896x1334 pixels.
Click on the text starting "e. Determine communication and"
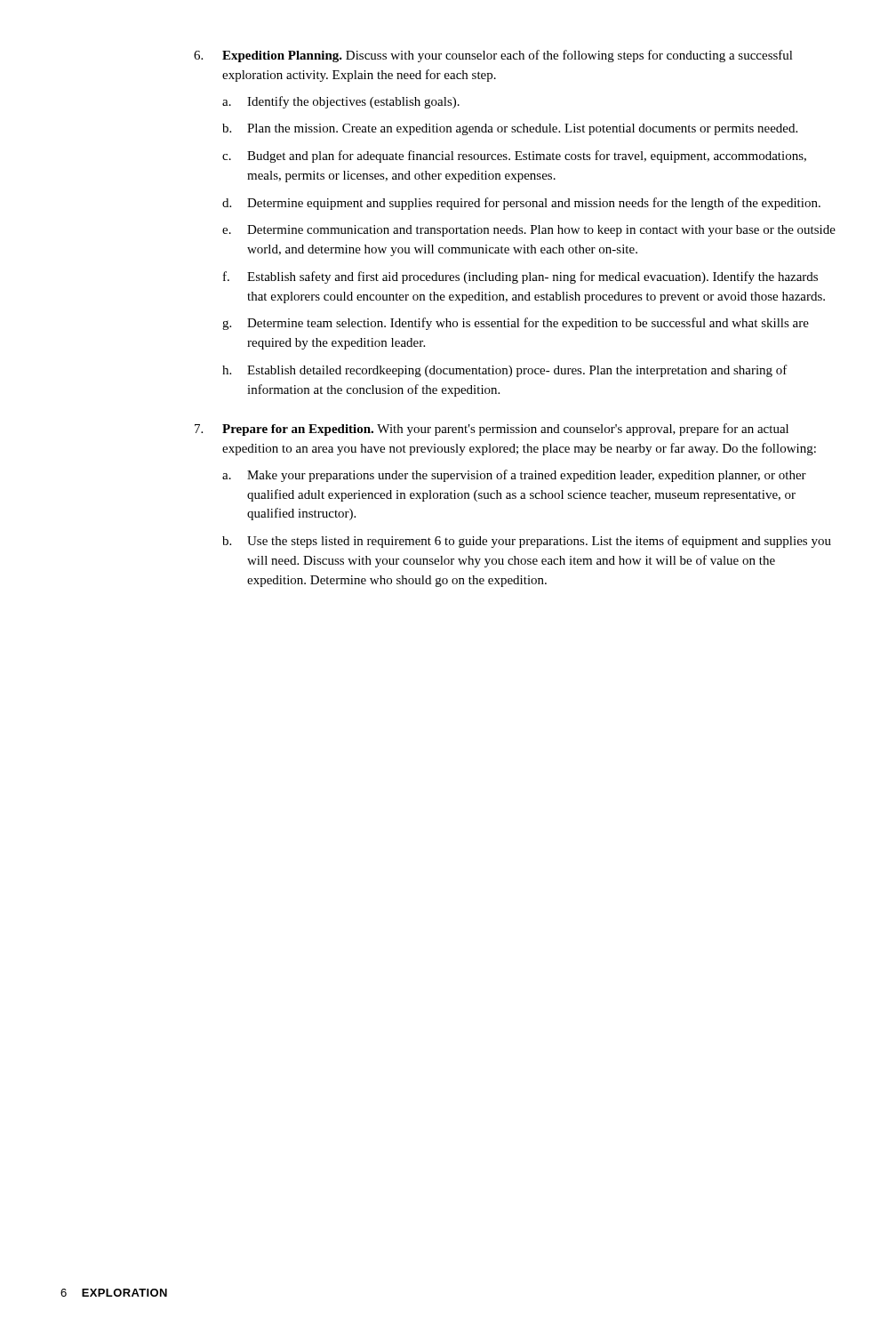click(x=529, y=240)
